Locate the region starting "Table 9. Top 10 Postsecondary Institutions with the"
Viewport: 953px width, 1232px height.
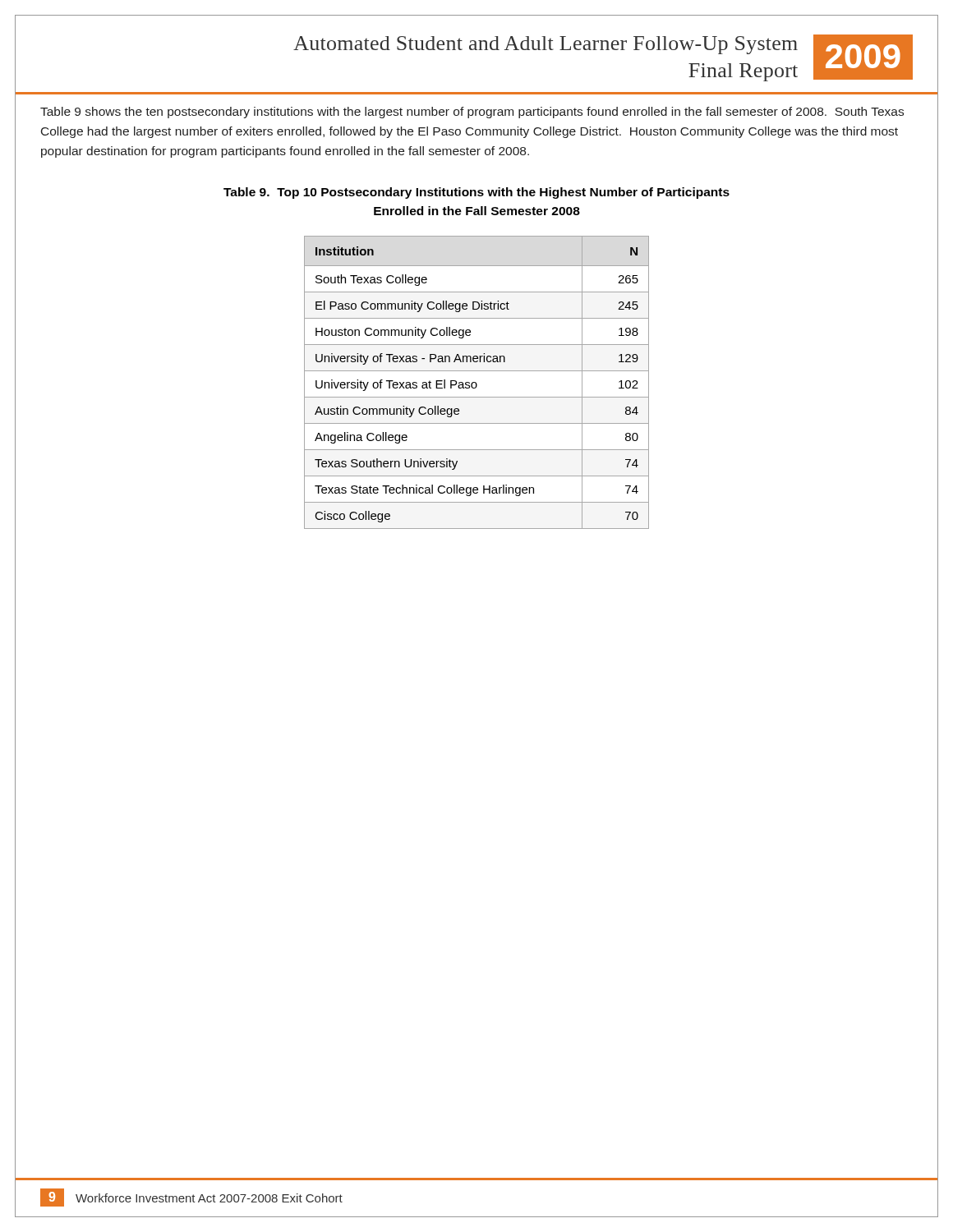[x=476, y=201]
